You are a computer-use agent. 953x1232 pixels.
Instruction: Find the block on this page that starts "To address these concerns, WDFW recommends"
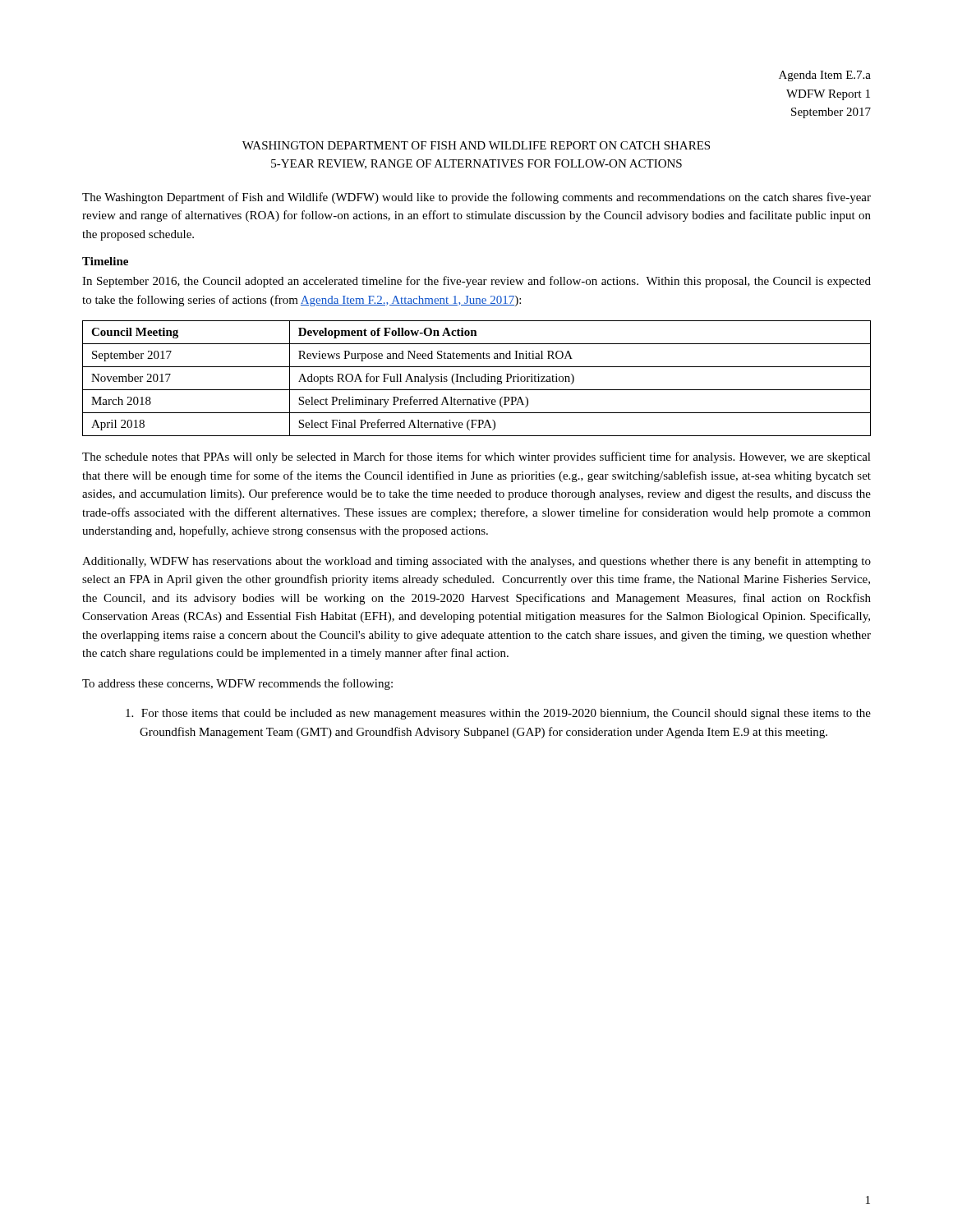(x=238, y=683)
